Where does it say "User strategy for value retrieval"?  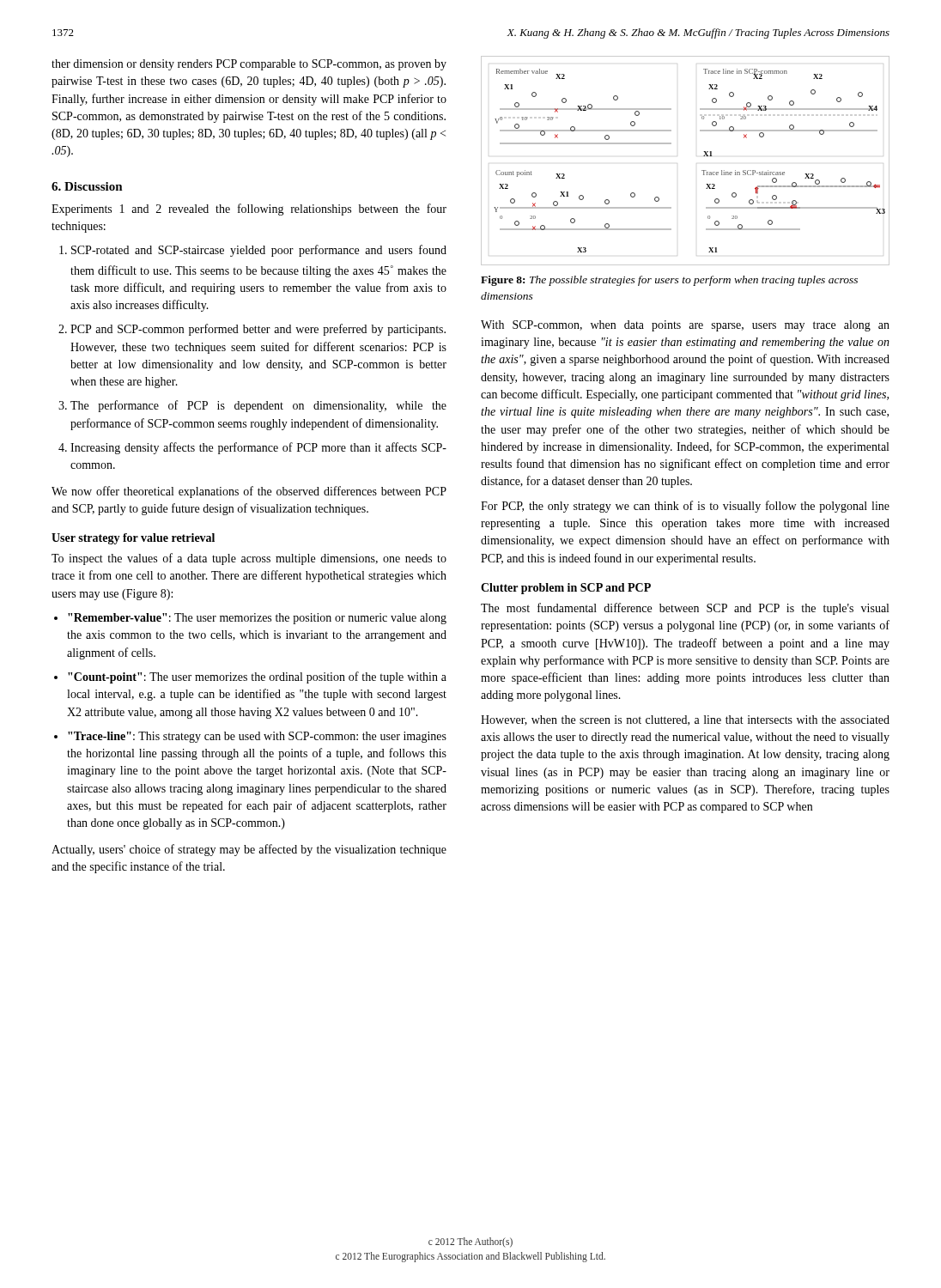(133, 538)
